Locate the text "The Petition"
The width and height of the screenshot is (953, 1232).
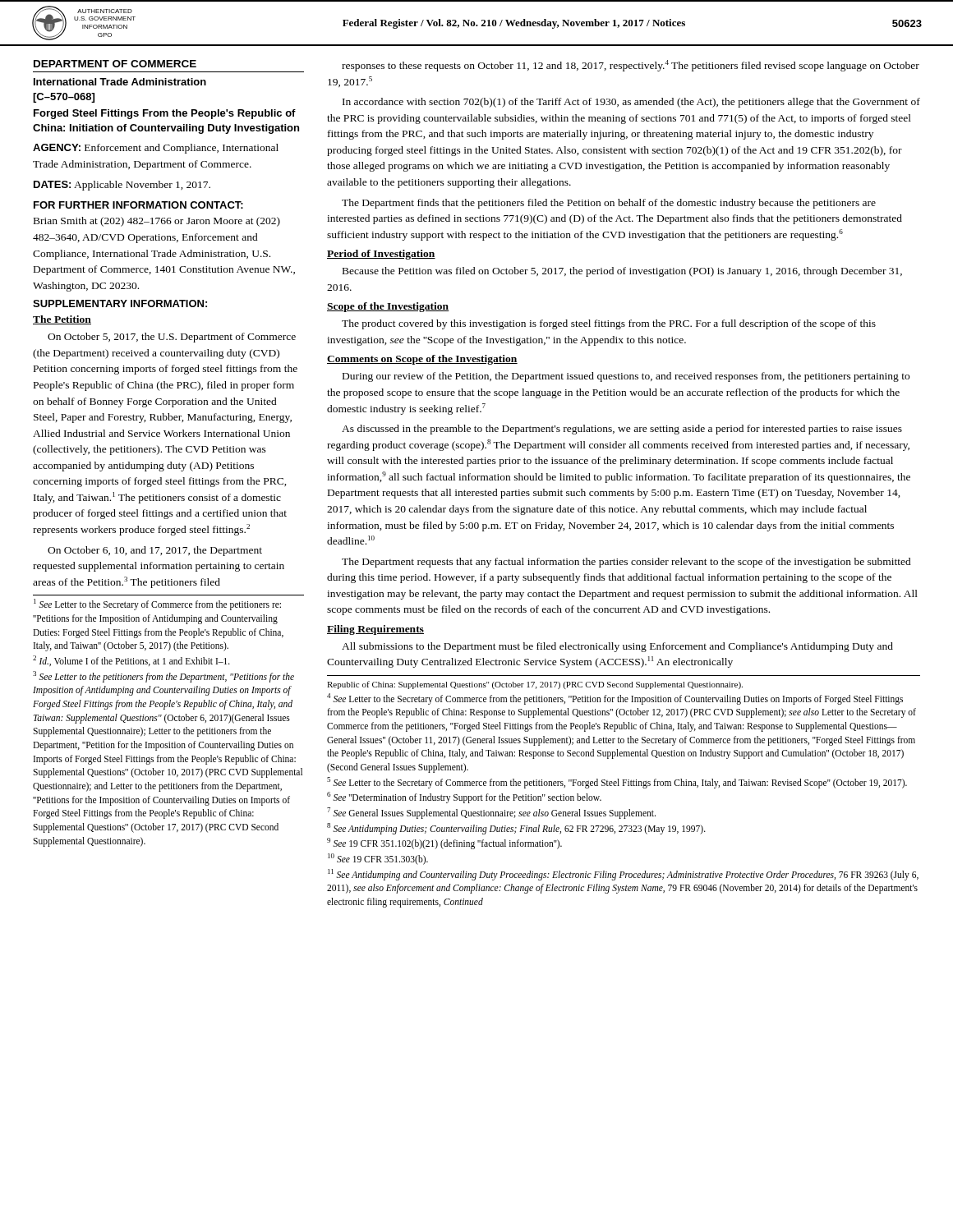62,319
